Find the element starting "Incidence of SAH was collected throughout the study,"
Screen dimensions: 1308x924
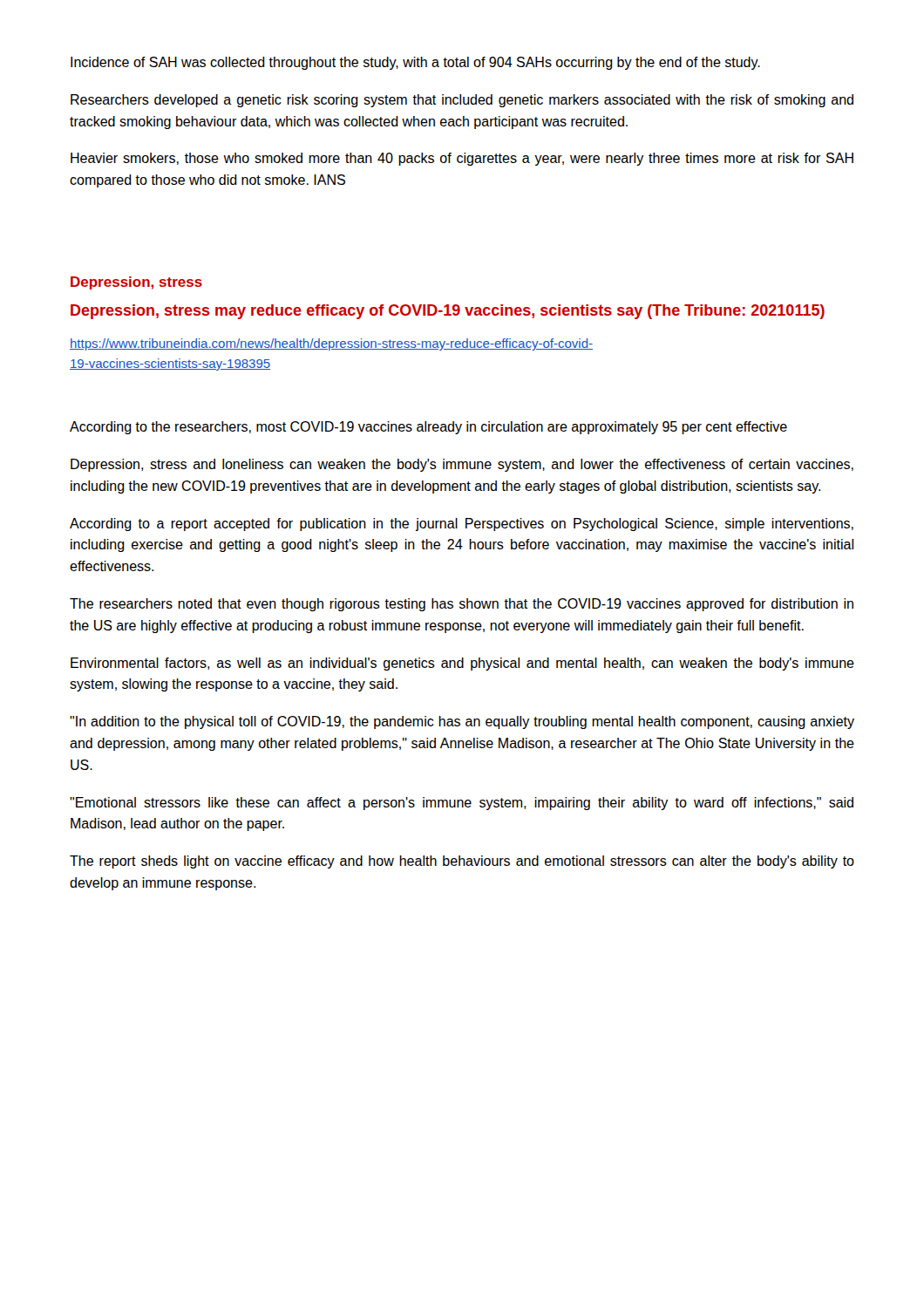pyautogui.click(x=415, y=62)
